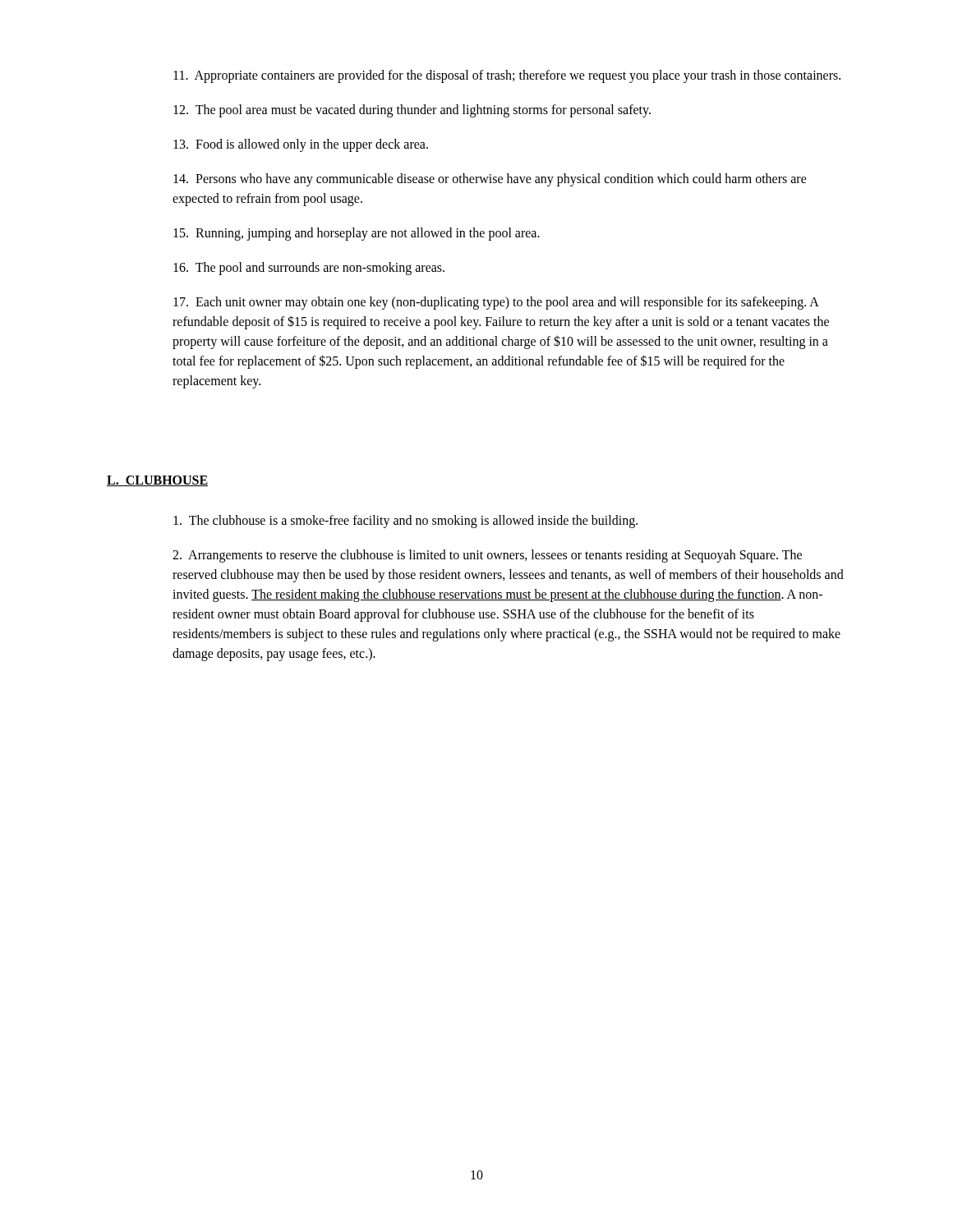Select the text block starting "12. The pool area must"
The height and width of the screenshot is (1232, 953).
412,110
